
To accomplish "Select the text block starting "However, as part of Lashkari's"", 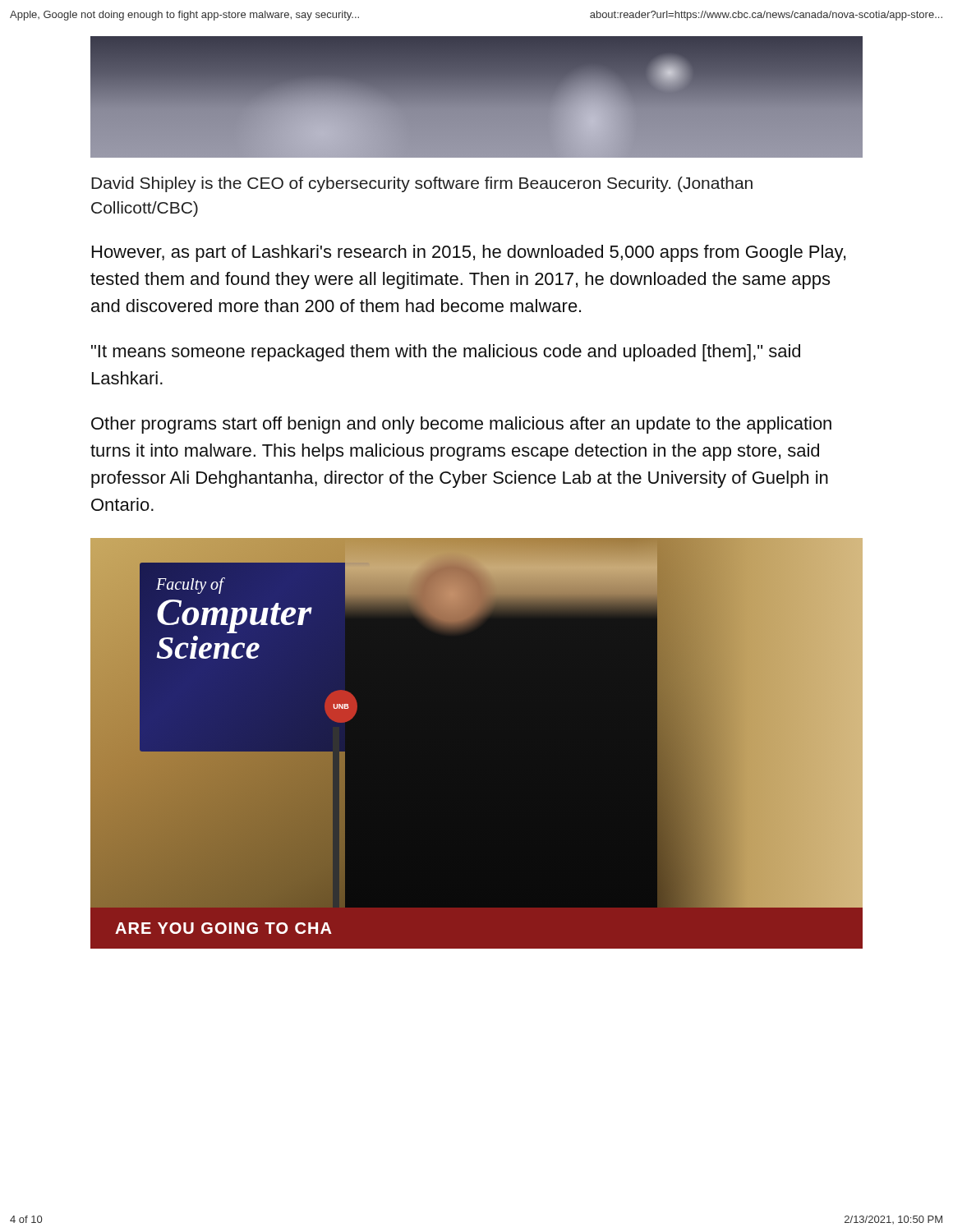I will pyautogui.click(x=469, y=279).
